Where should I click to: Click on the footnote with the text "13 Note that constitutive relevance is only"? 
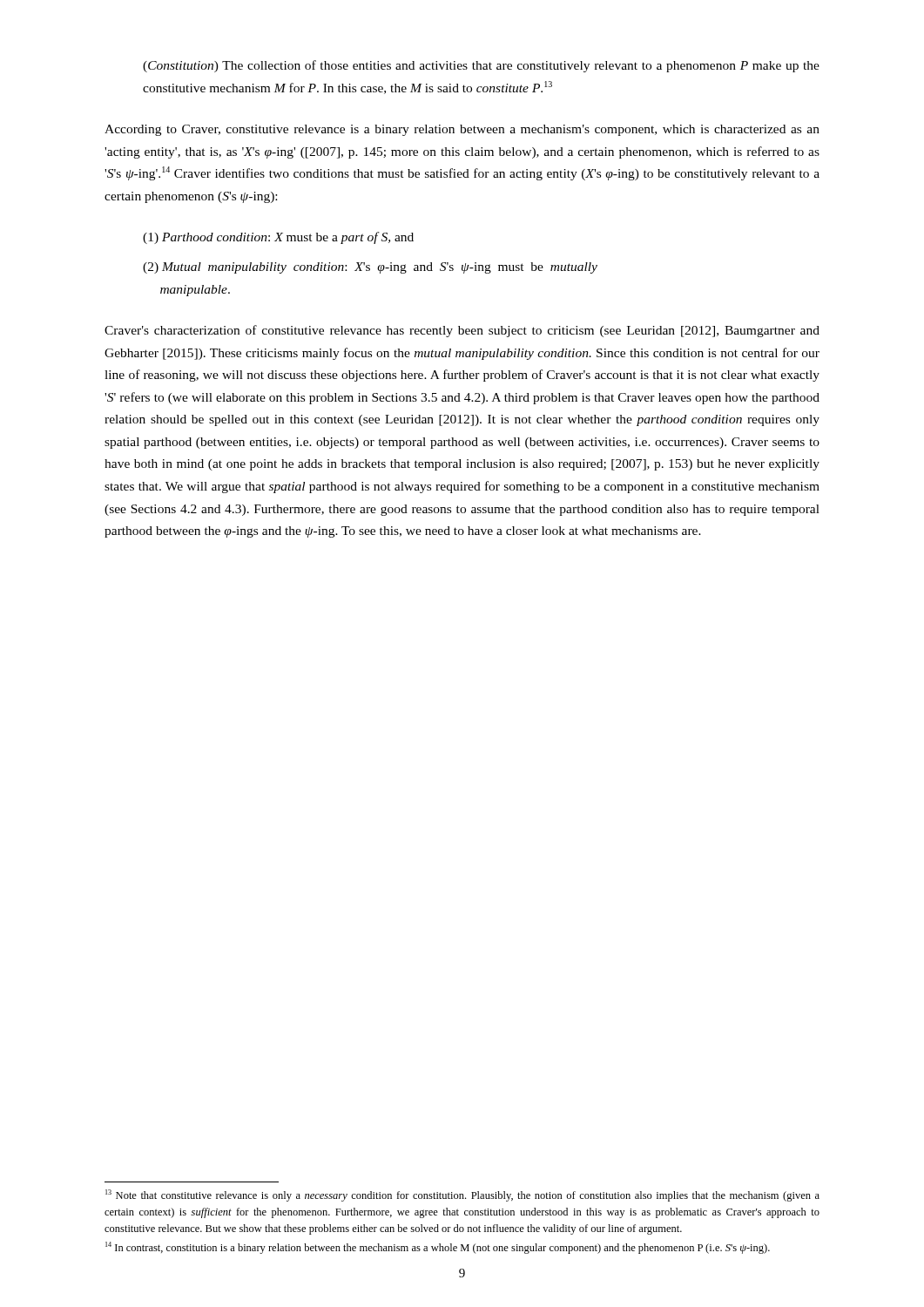coord(462,1211)
